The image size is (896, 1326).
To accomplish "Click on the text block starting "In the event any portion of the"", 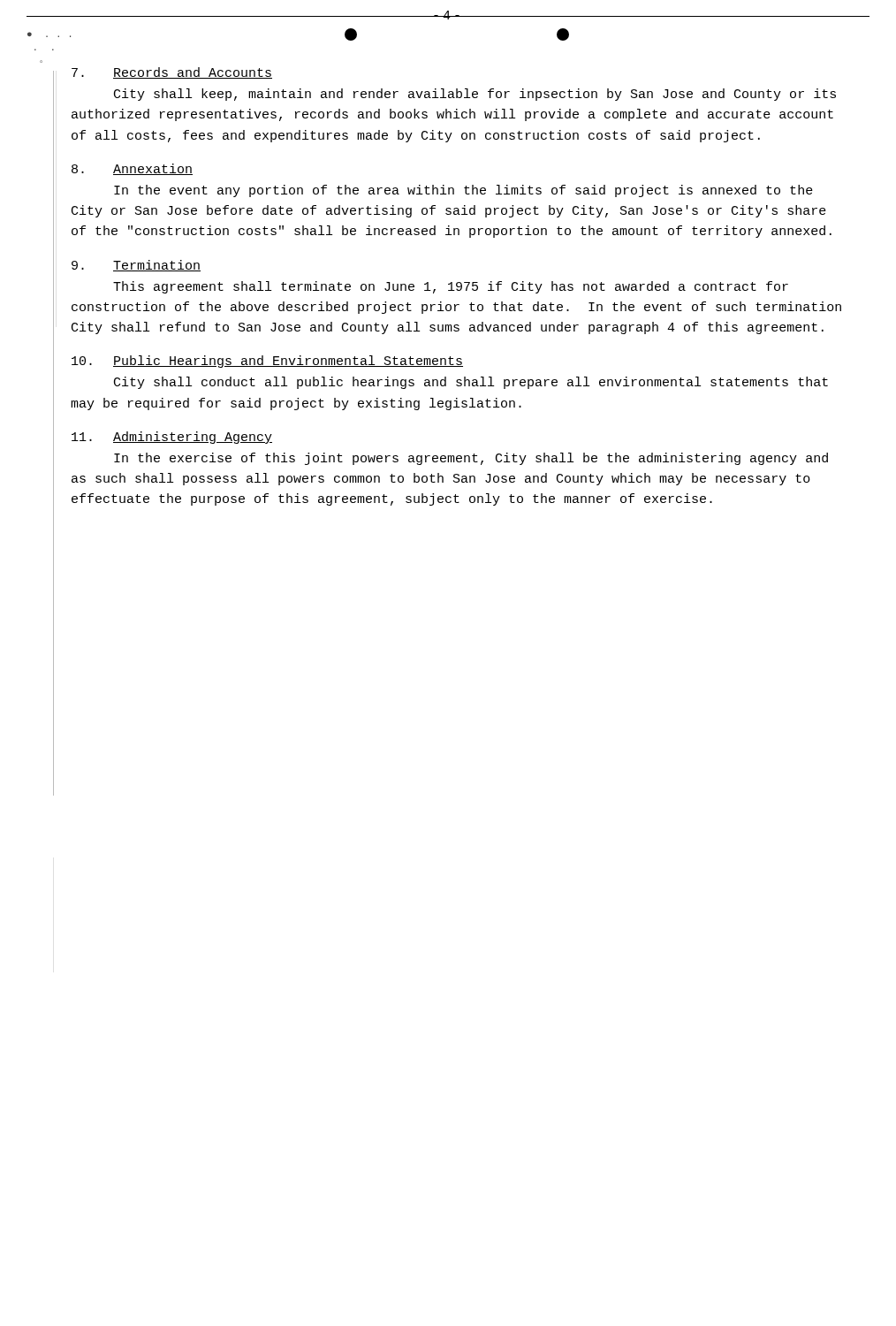I will click(x=457, y=212).
